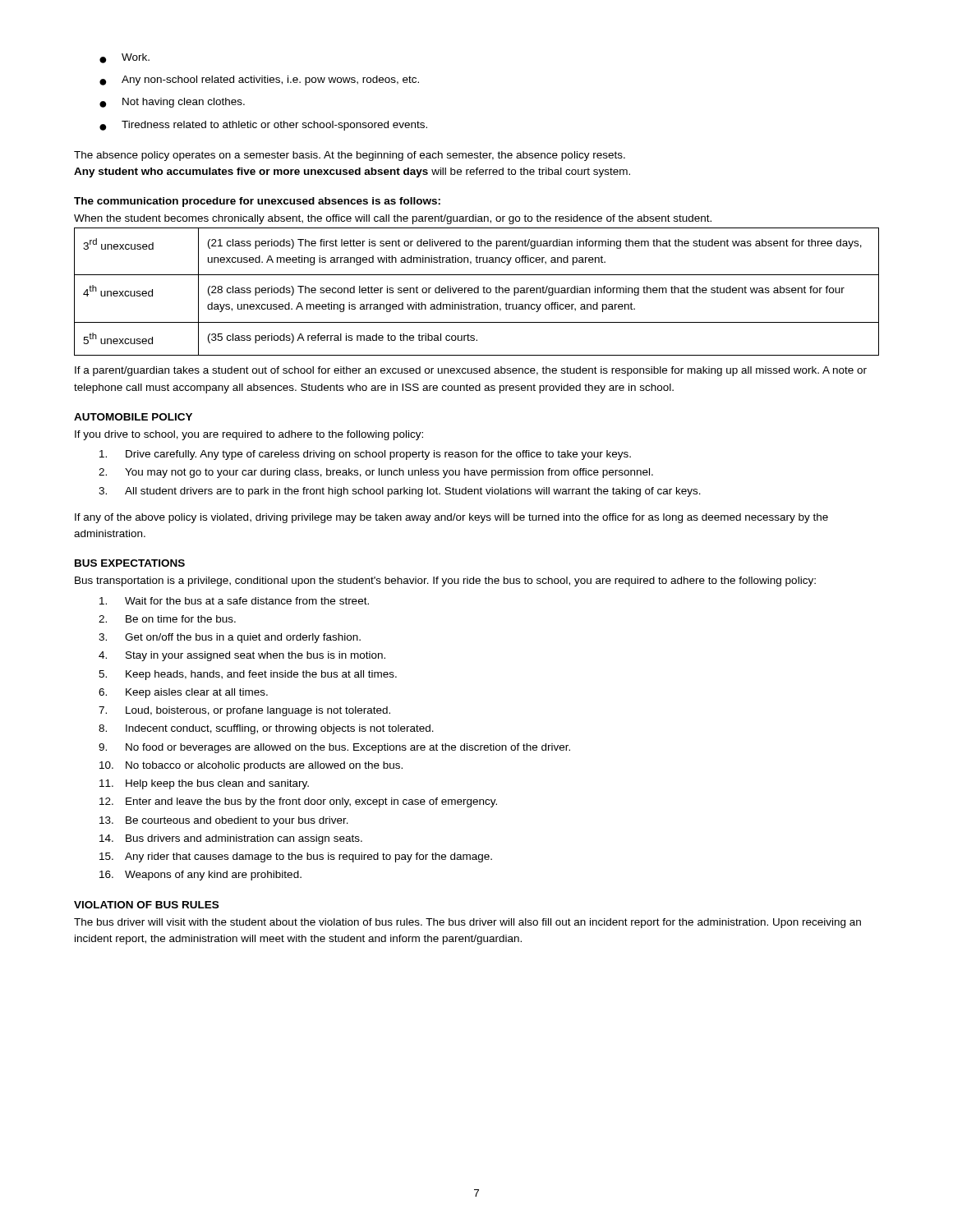This screenshot has height=1232, width=953.
Task: Select the list item that says "3. Get on/off the"
Action: click(x=230, y=637)
